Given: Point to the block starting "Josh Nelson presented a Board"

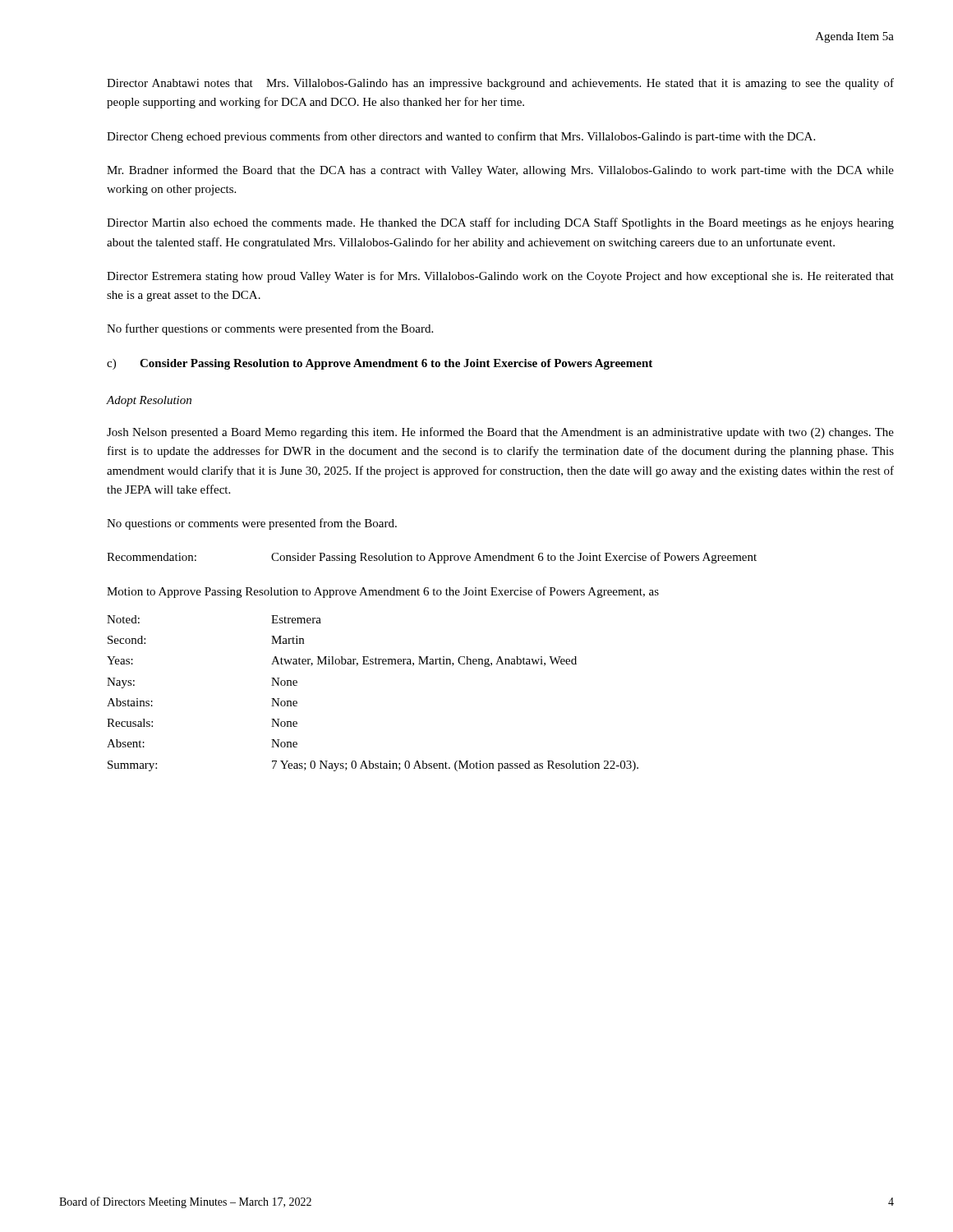Looking at the screenshot, I should click(x=500, y=461).
